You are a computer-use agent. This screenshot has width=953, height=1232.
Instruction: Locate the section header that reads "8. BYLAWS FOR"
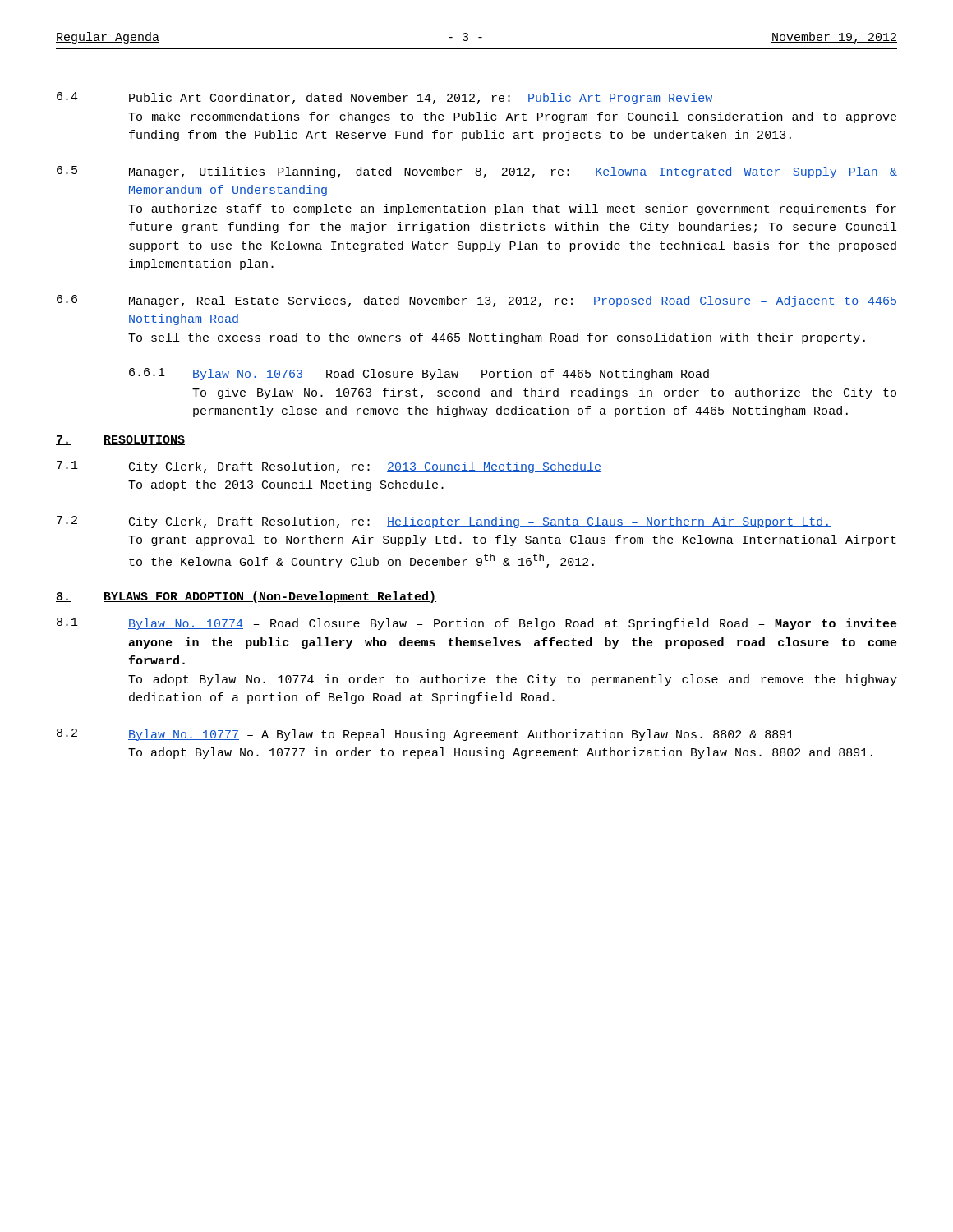point(246,598)
